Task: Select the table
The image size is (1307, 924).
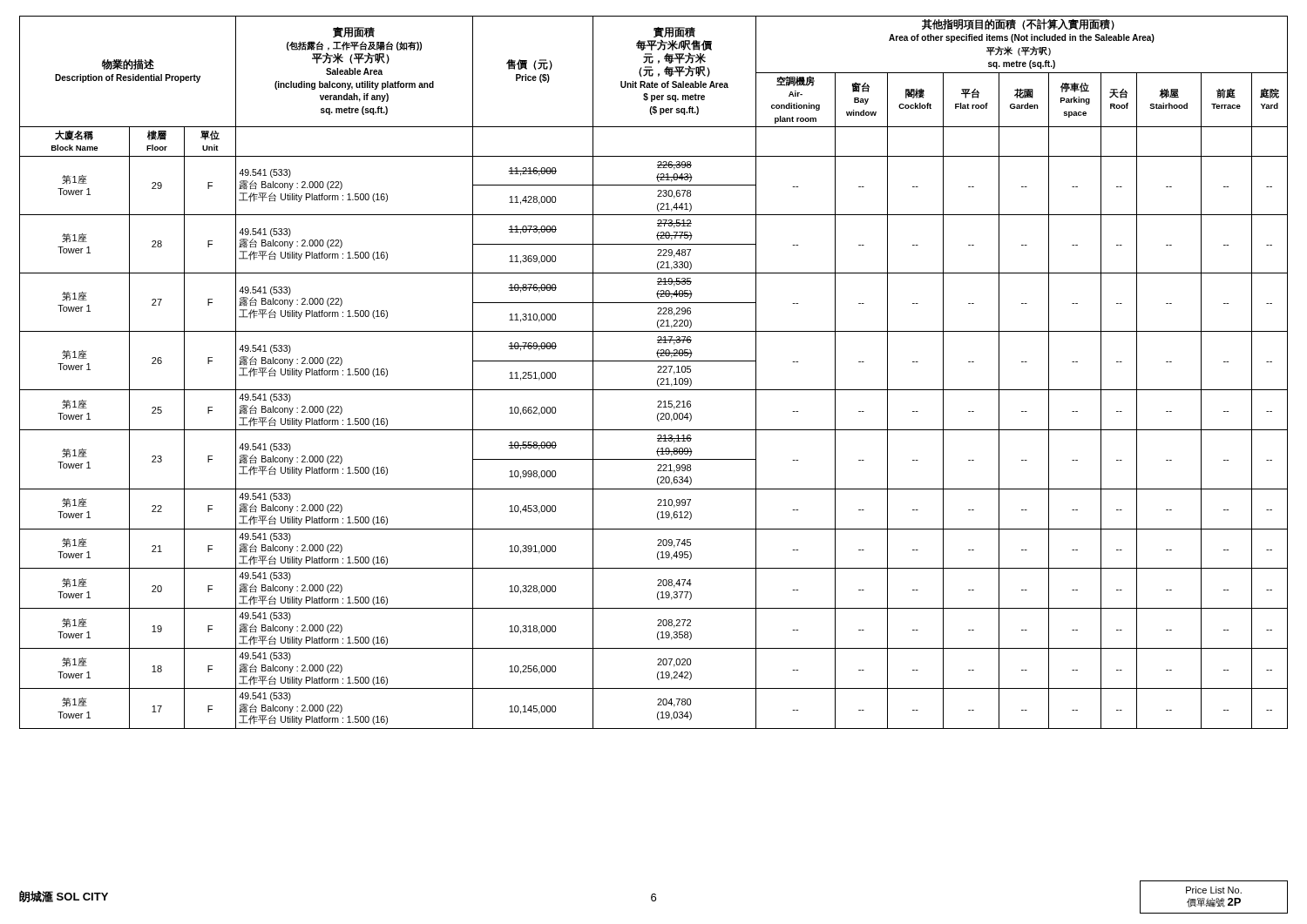Action: [x=654, y=372]
